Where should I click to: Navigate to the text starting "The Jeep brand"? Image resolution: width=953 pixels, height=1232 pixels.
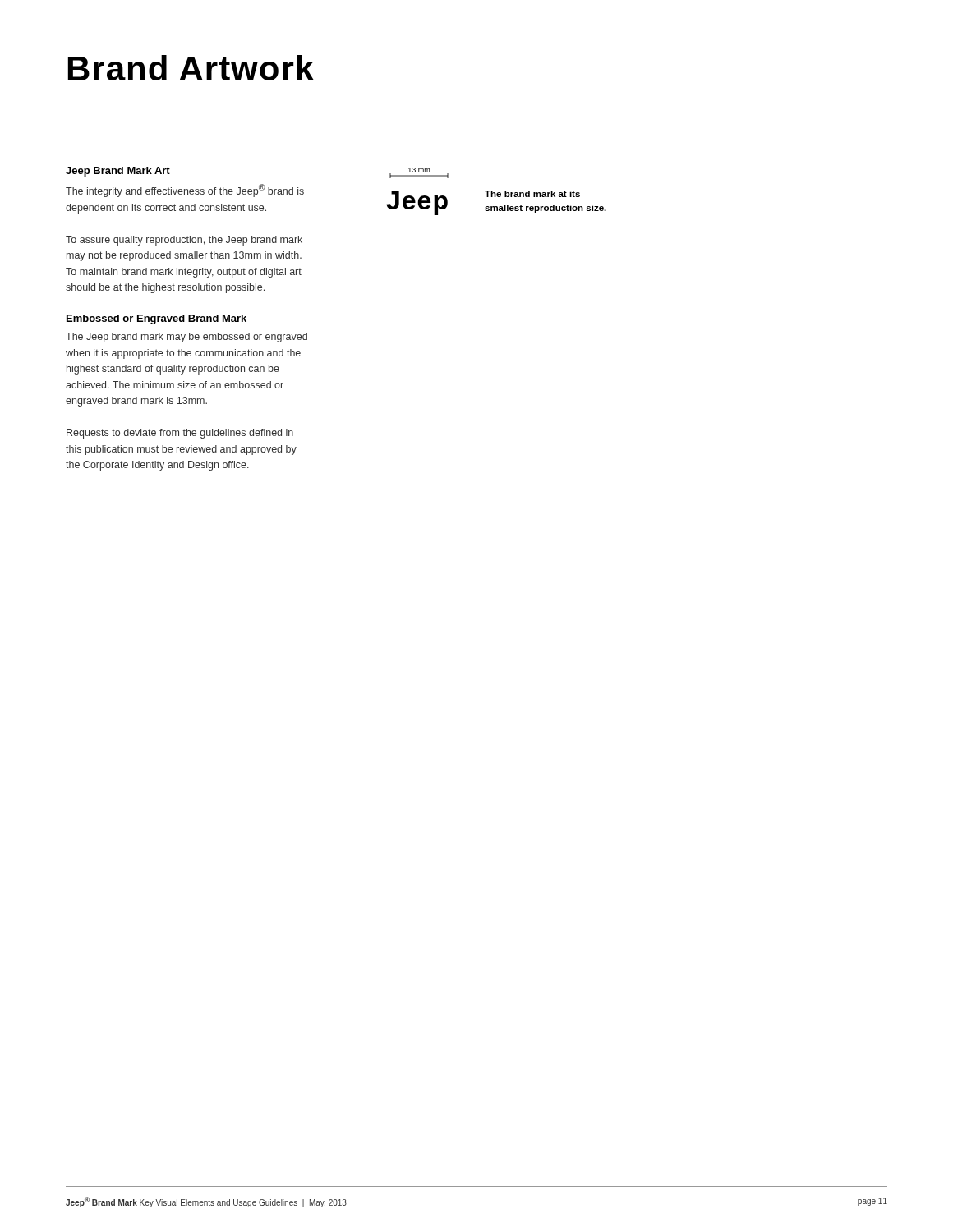[x=187, y=369]
